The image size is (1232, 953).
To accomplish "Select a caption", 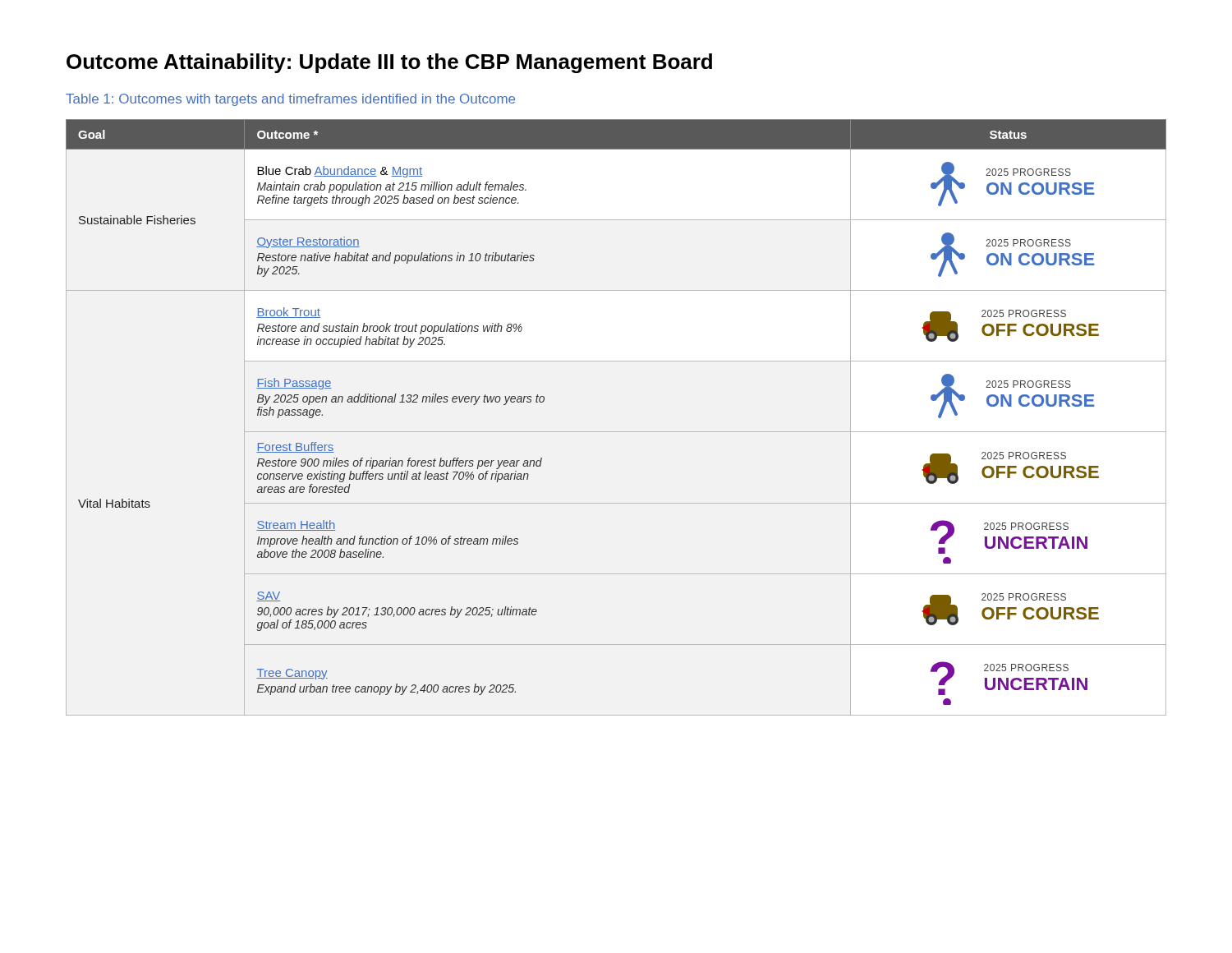I will [291, 99].
